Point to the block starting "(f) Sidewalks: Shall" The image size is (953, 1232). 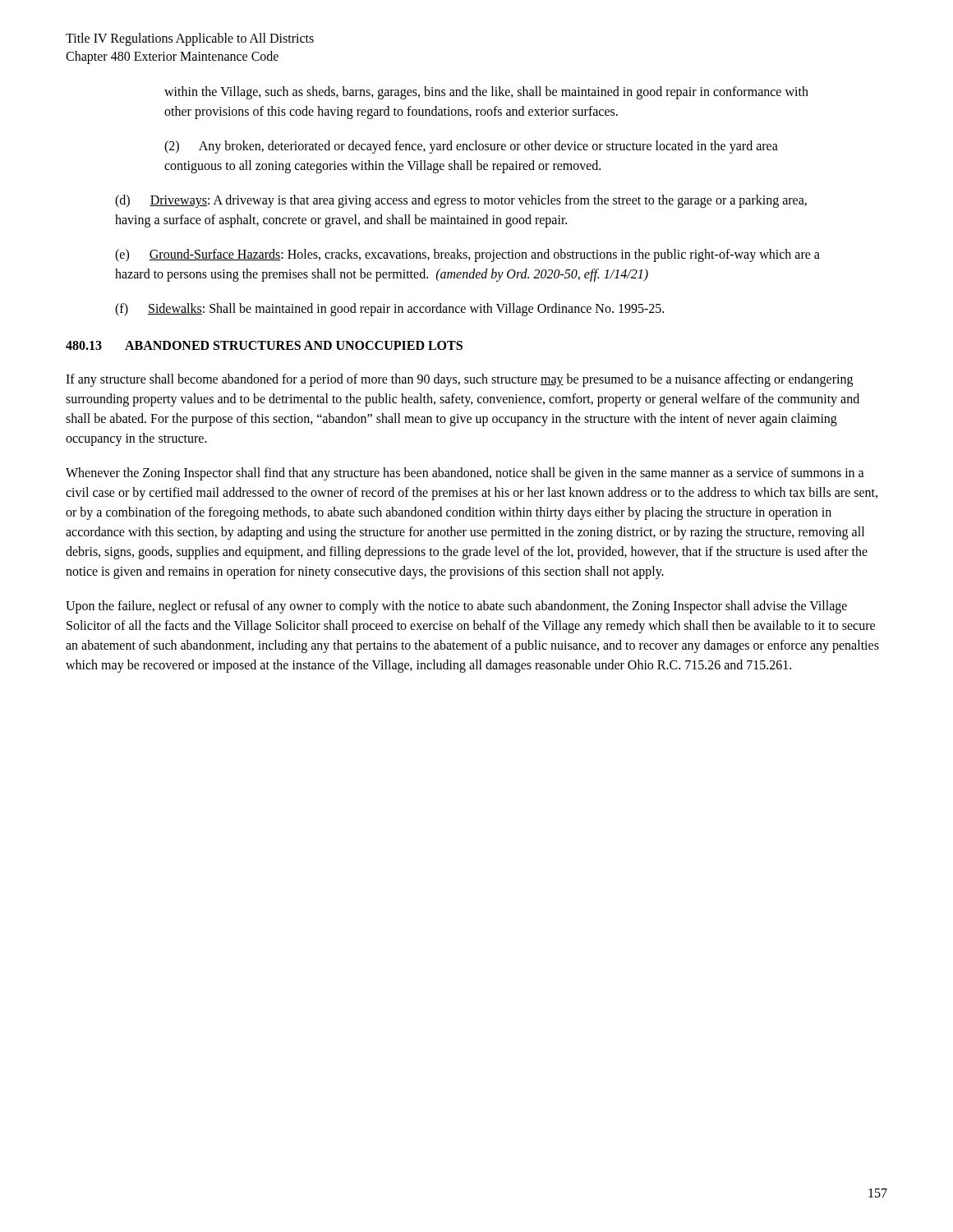(476, 309)
